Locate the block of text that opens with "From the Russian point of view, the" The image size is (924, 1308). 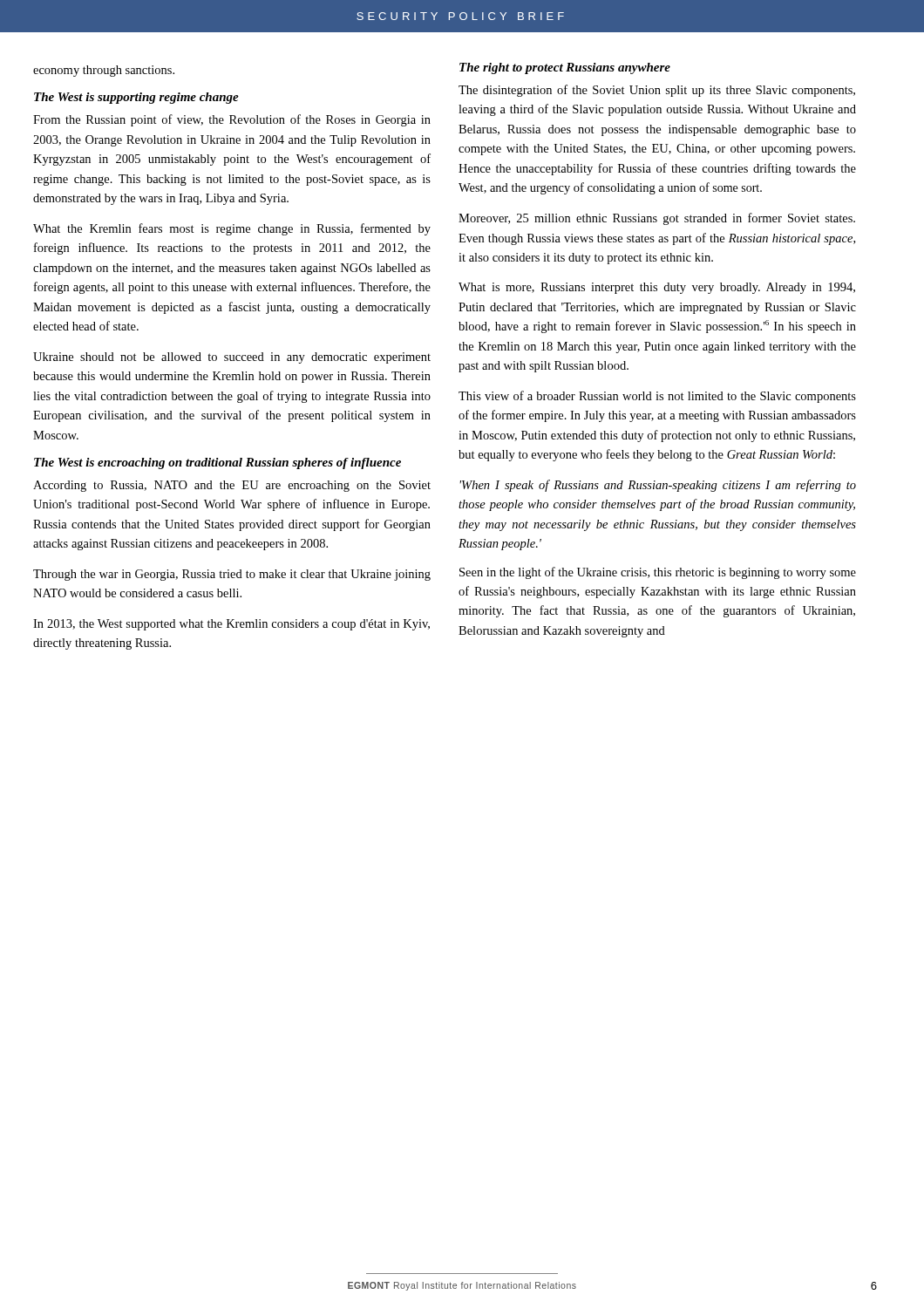[232, 159]
